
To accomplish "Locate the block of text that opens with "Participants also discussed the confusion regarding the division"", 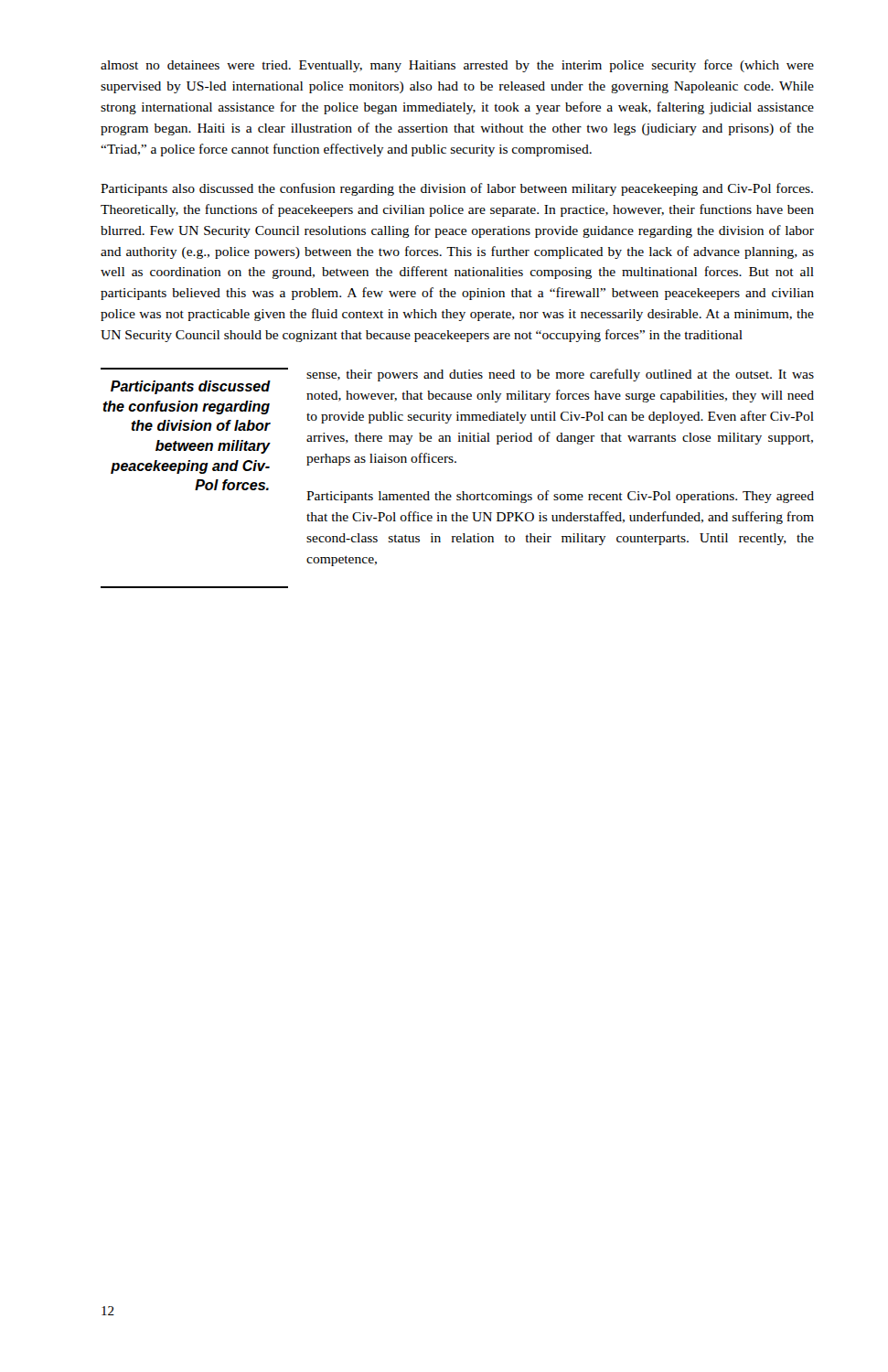I will pyautogui.click(x=457, y=262).
